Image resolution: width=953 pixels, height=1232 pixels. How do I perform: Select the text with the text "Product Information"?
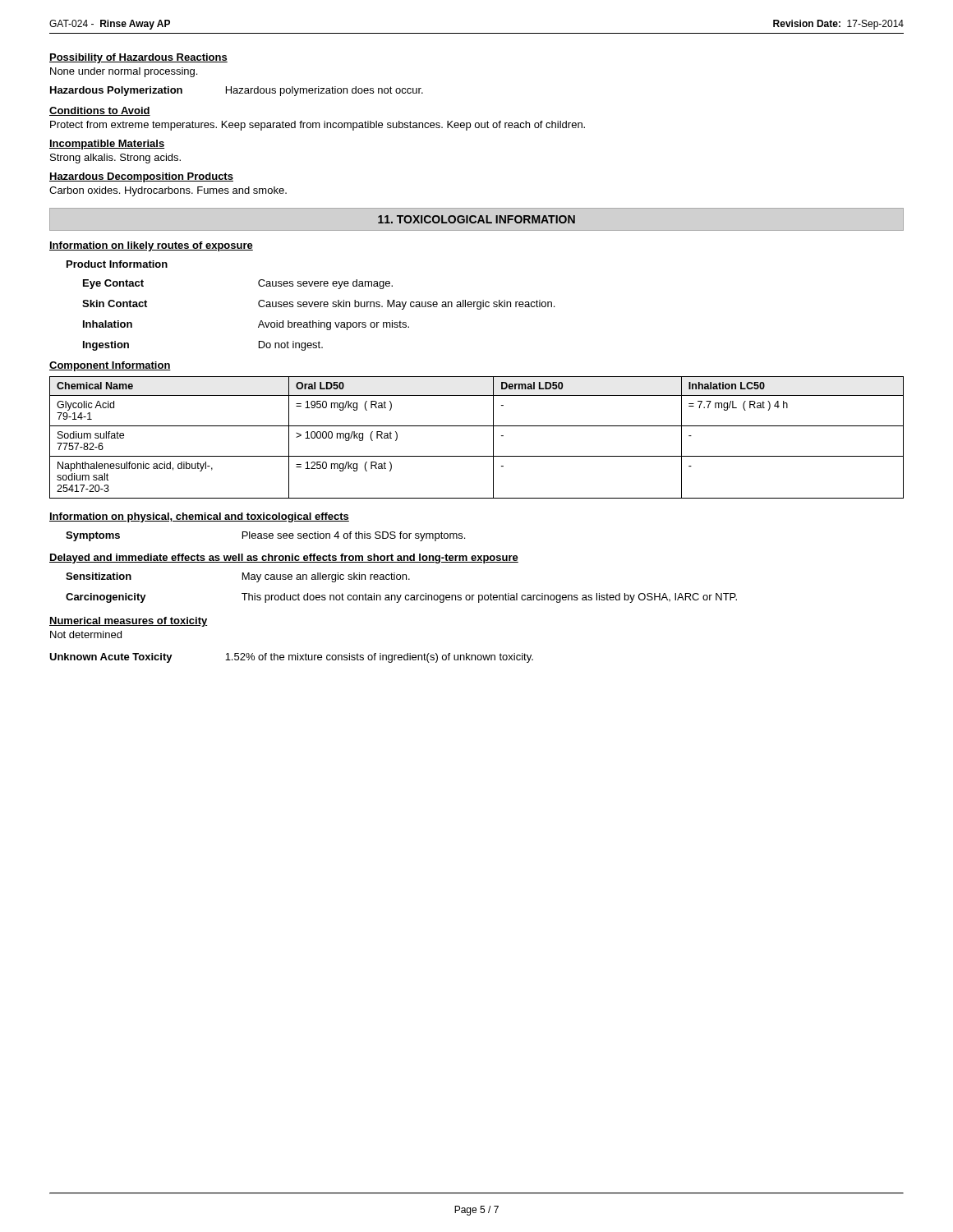(117, 264)
